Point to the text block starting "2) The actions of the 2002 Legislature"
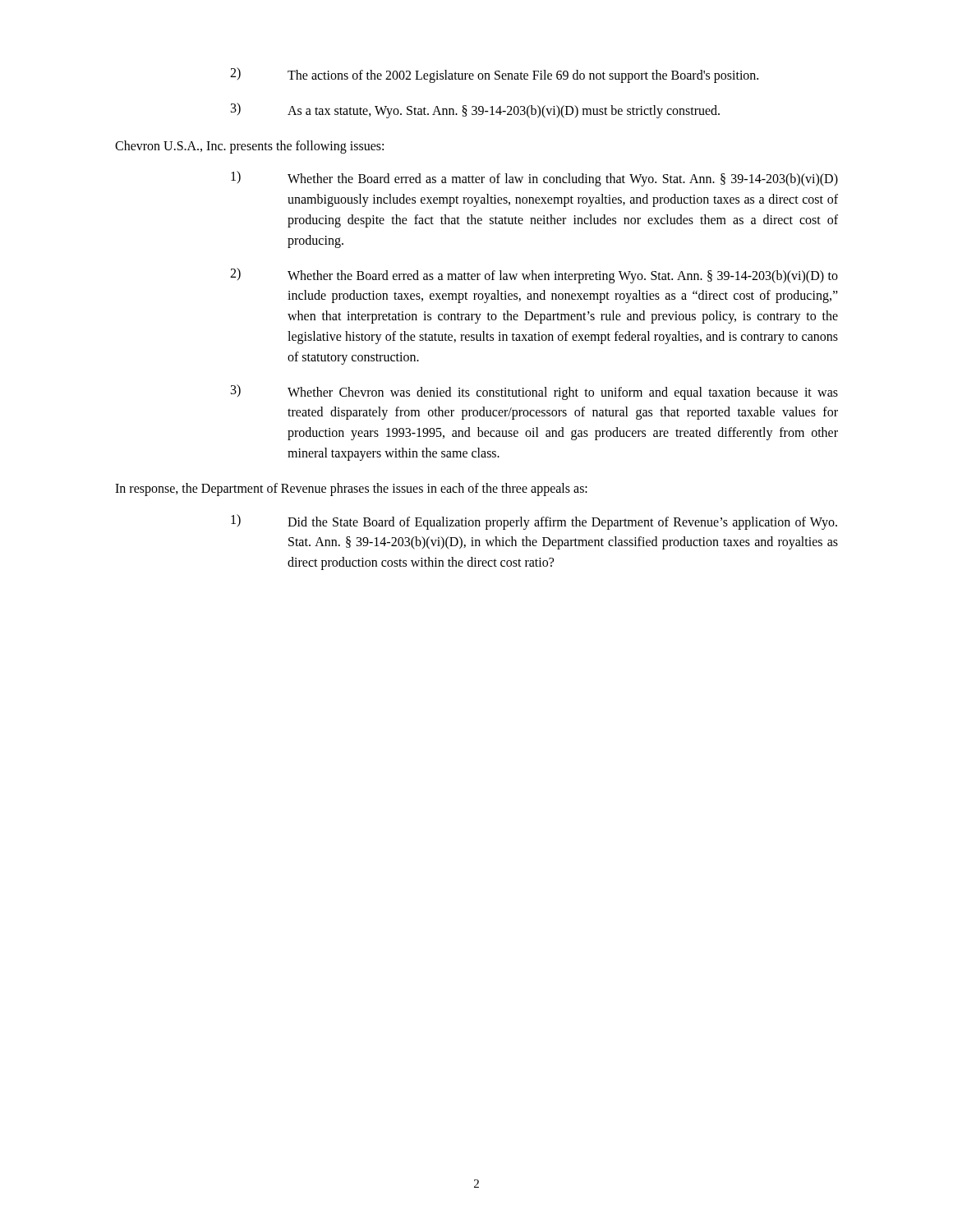The height and width of the screenshot is (1232, 953). point(526,76)
